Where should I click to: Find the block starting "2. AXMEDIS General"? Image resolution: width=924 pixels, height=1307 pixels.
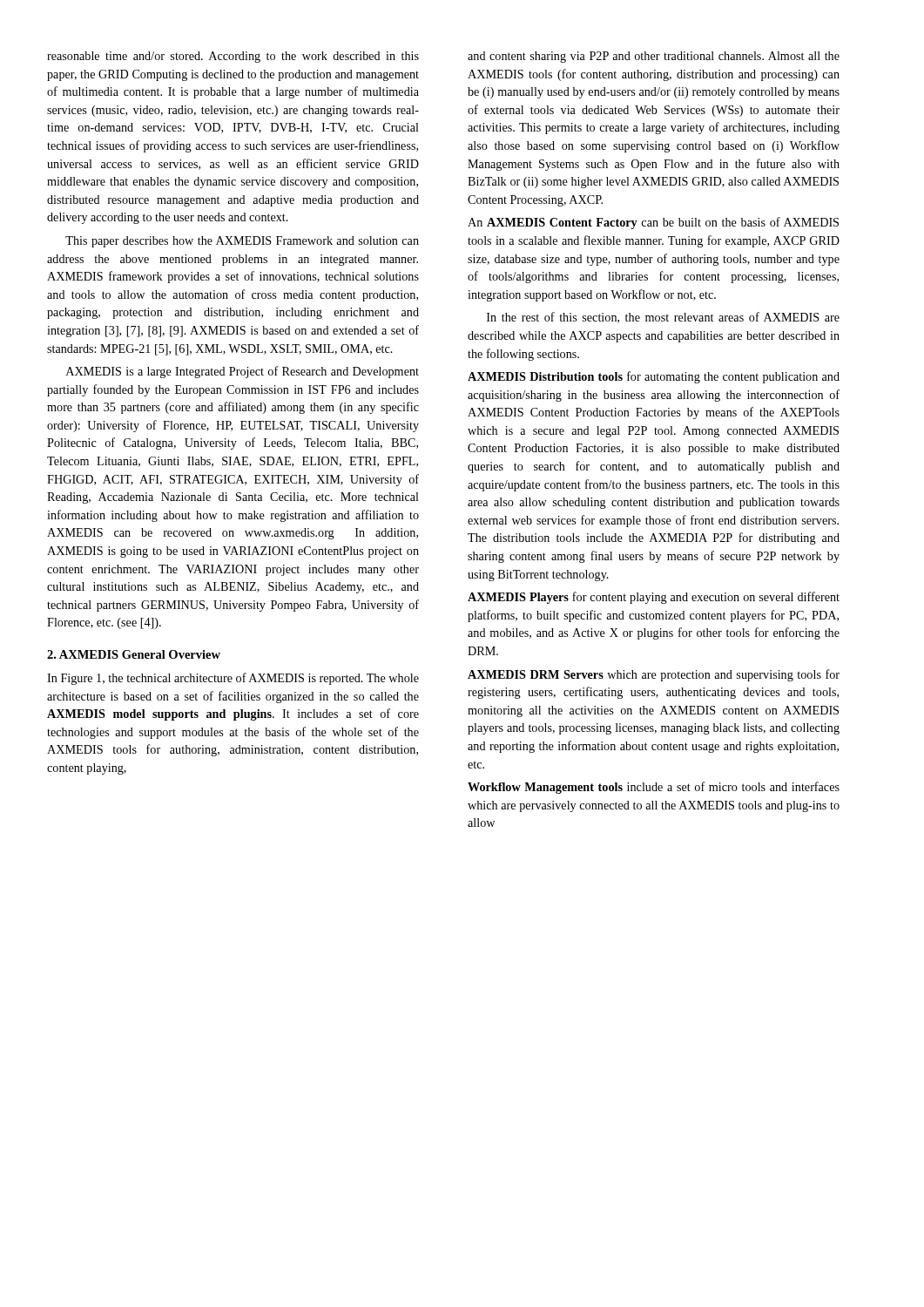[x=134, y=654]
